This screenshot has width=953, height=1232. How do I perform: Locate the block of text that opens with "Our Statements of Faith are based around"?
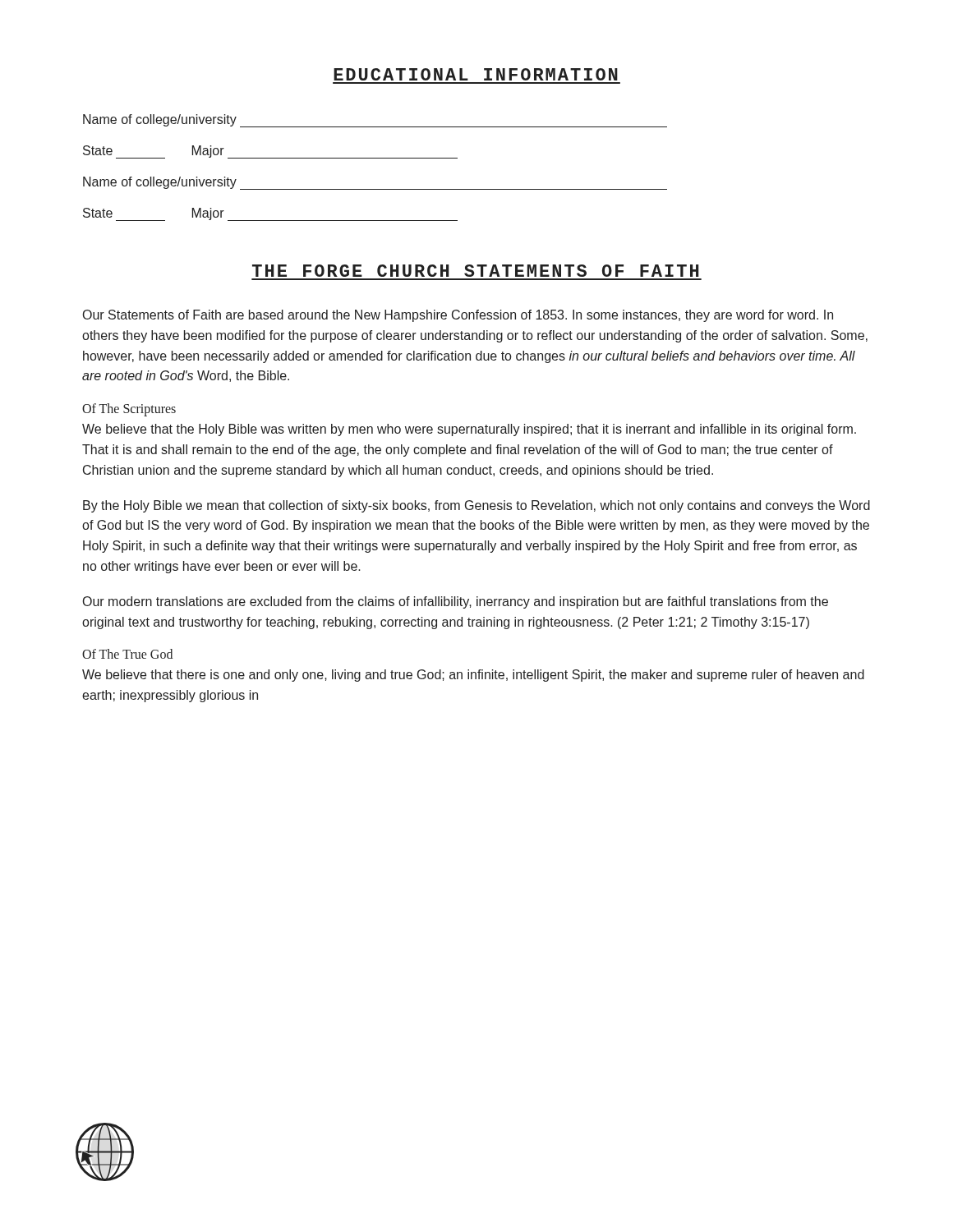pos(475,346)
